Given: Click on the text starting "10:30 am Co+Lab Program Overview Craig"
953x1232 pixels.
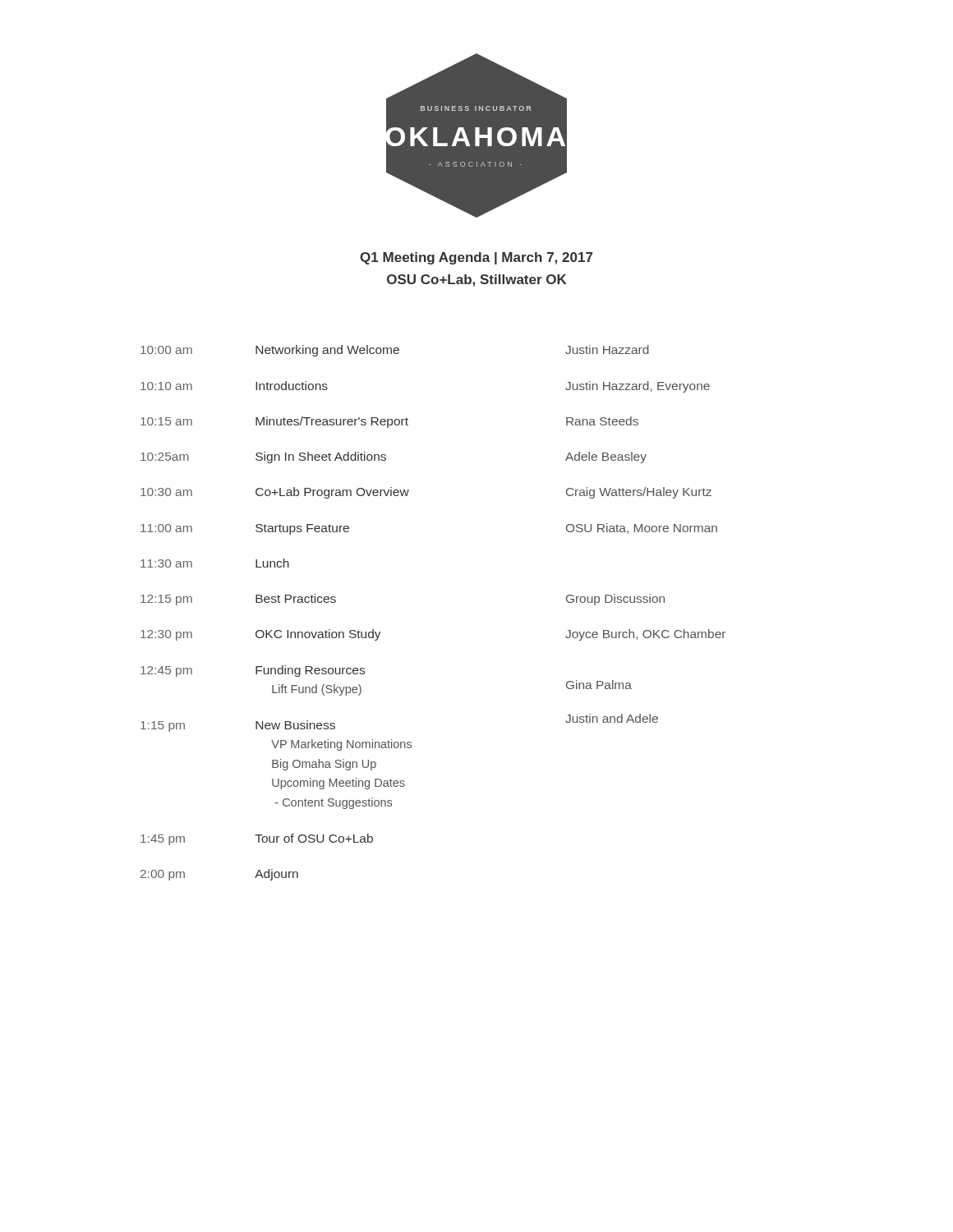Looking at the screenshot, I should [166, 493].
